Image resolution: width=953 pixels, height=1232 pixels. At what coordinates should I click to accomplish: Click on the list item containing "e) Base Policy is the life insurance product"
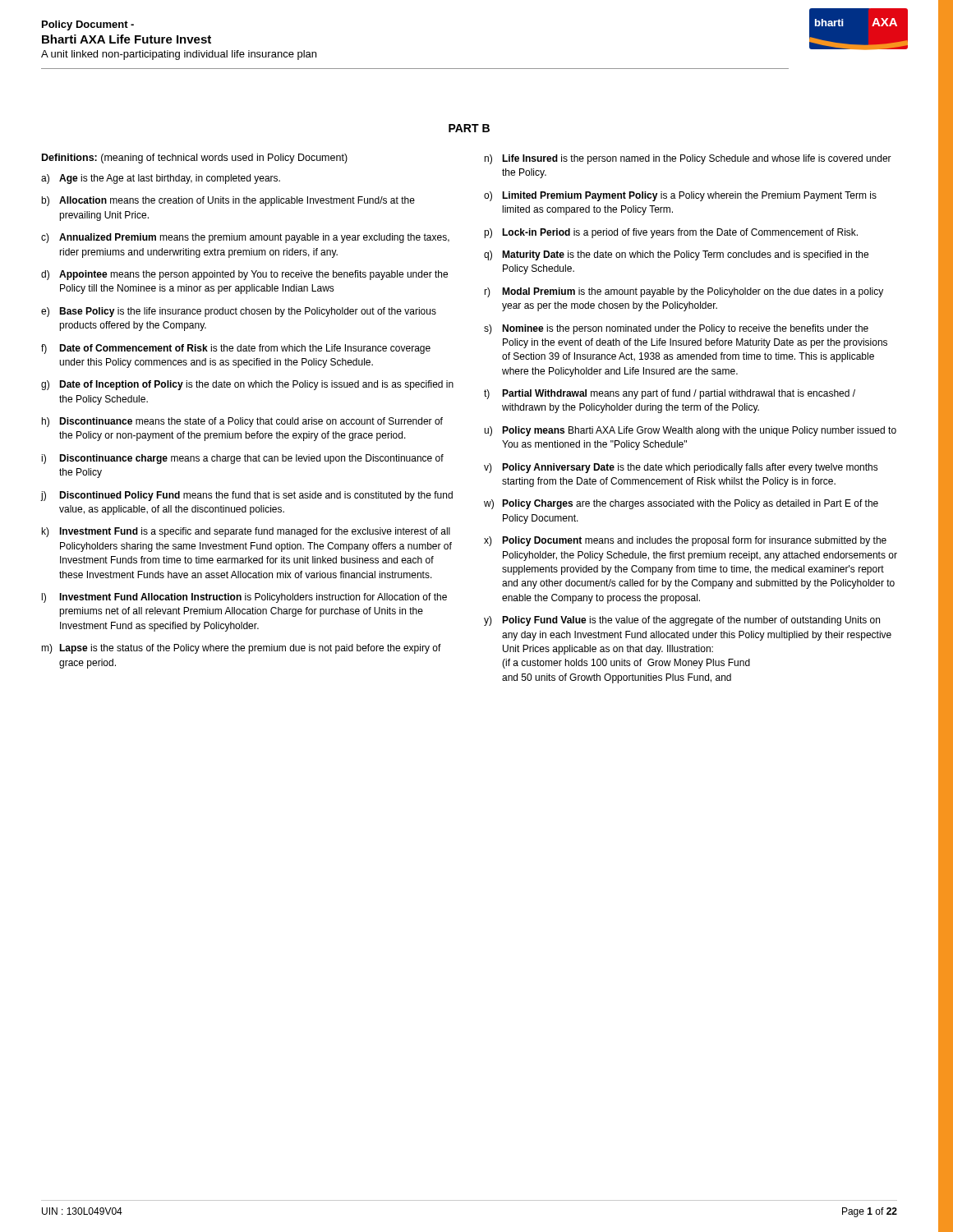(248, 319)
